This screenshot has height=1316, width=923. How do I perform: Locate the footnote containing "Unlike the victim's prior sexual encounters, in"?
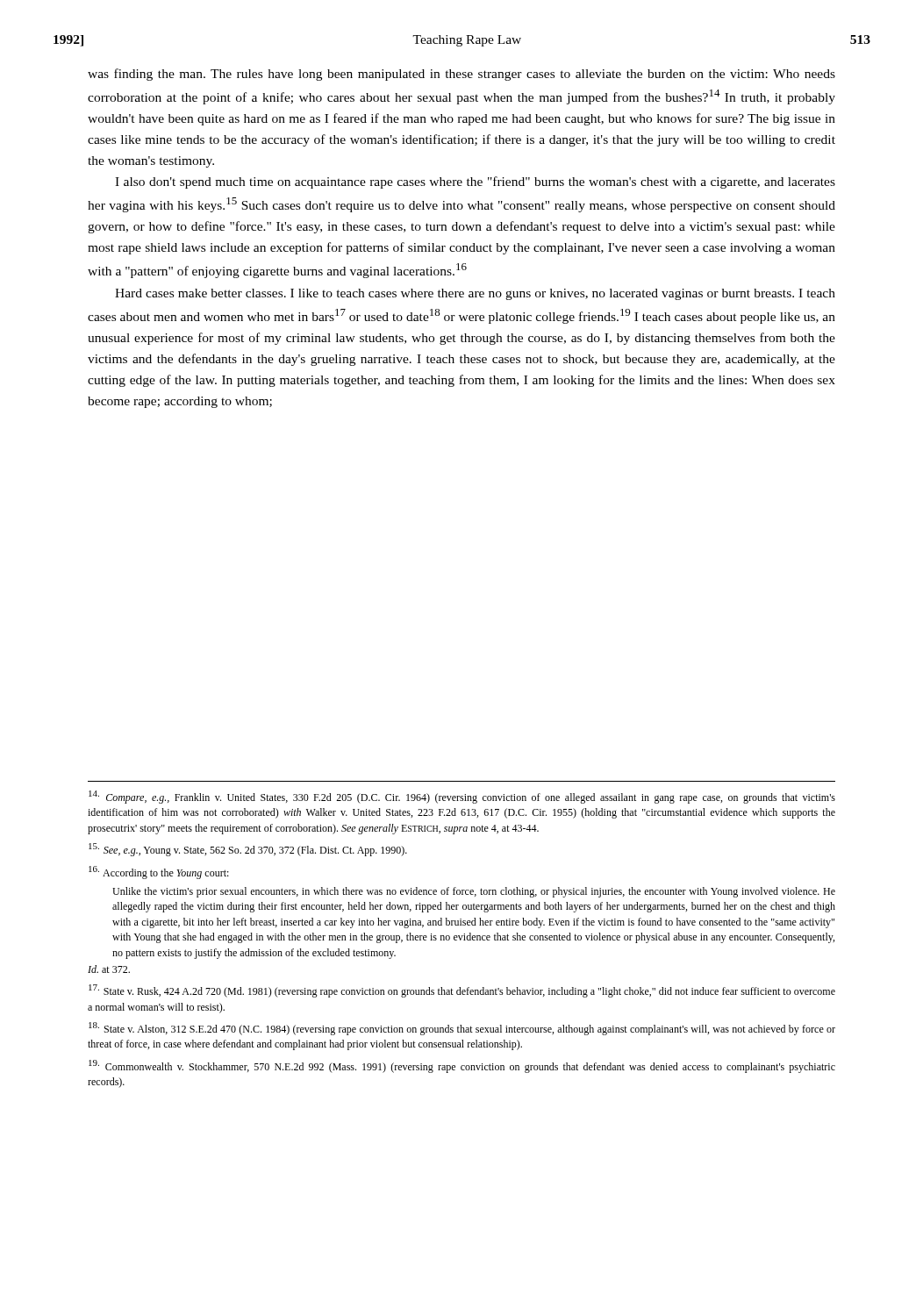[474, 922]
